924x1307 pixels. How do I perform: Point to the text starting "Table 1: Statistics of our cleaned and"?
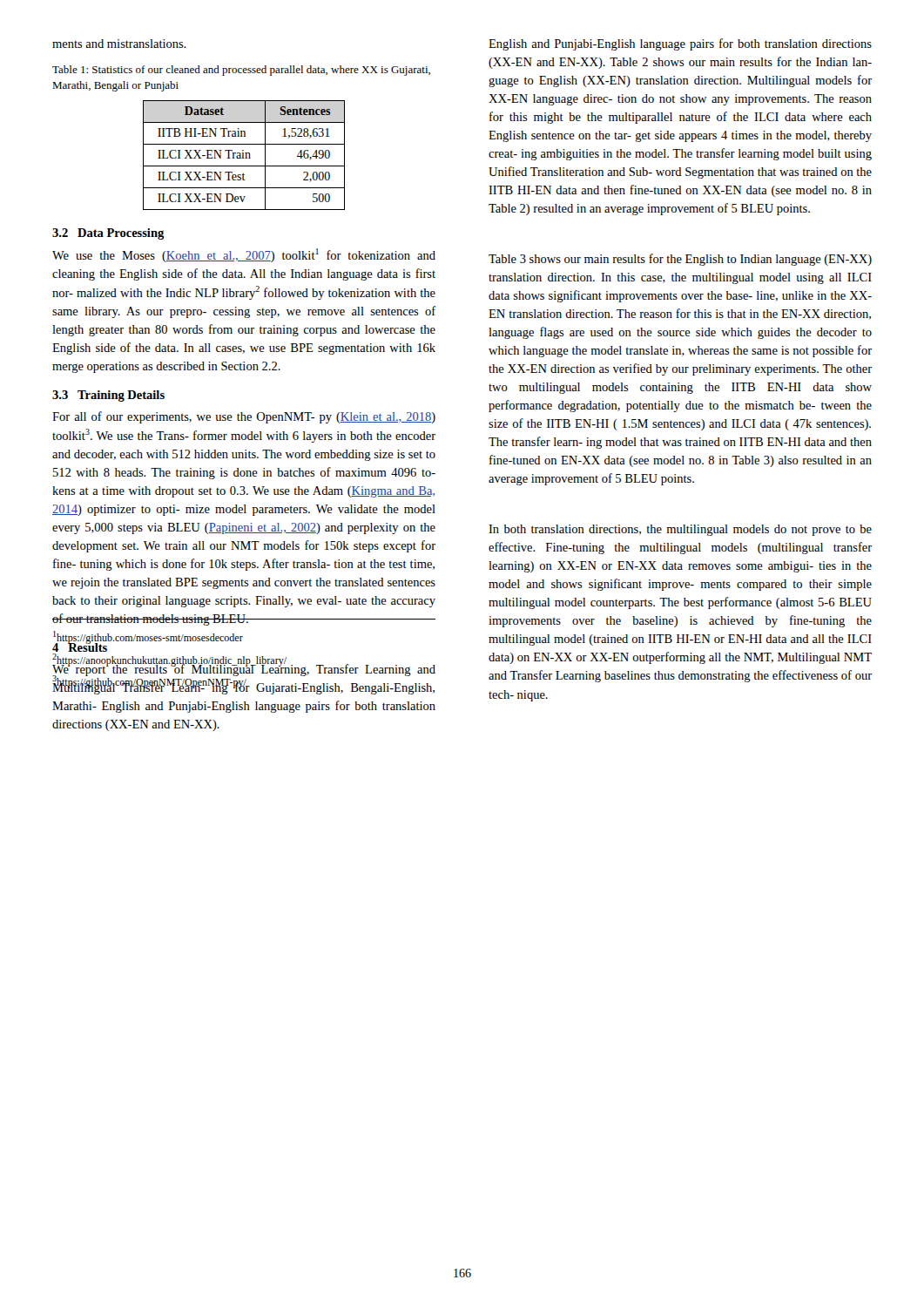pos(242,77)
